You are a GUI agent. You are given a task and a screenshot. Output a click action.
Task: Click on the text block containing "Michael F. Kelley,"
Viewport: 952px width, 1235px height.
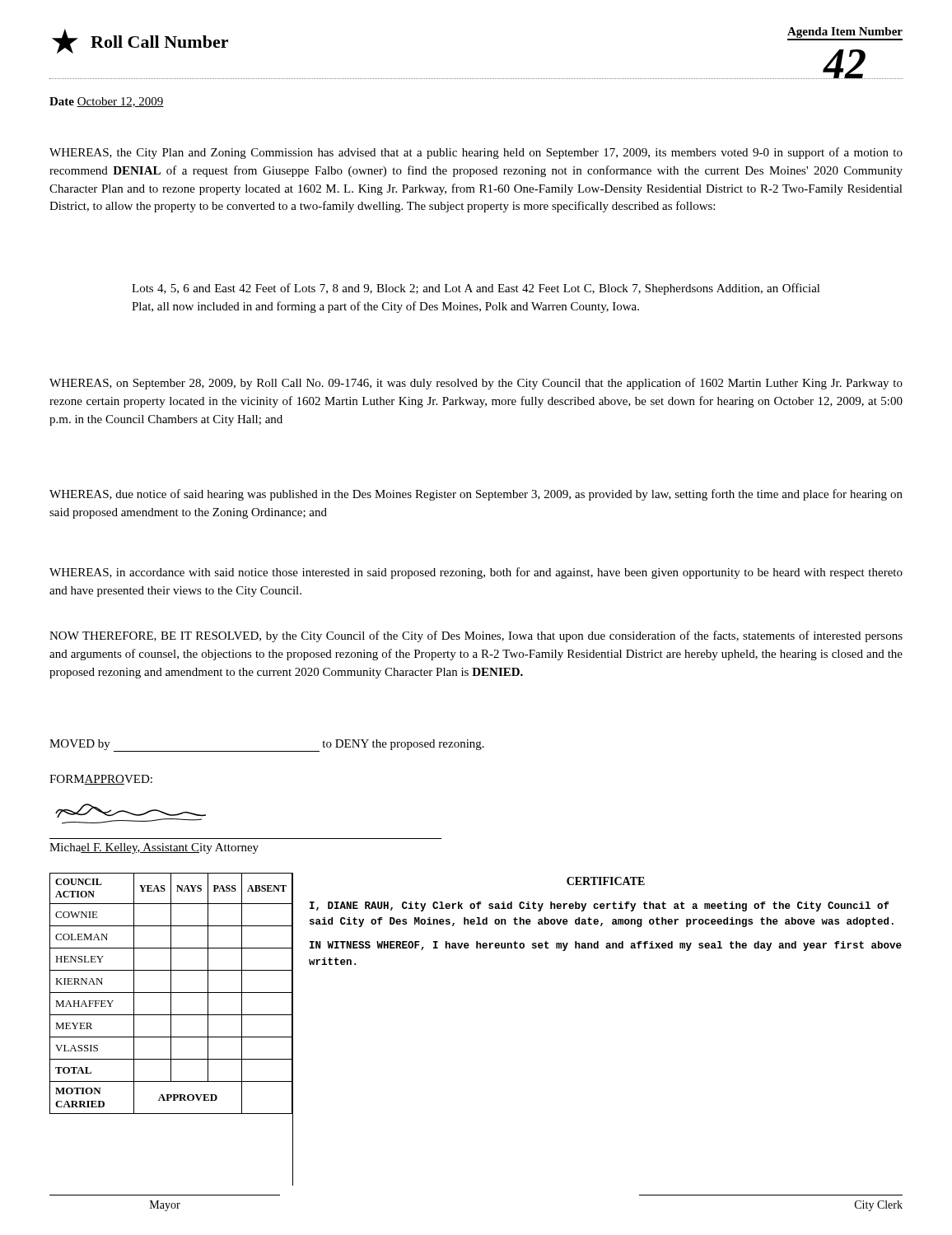point(154,847)
